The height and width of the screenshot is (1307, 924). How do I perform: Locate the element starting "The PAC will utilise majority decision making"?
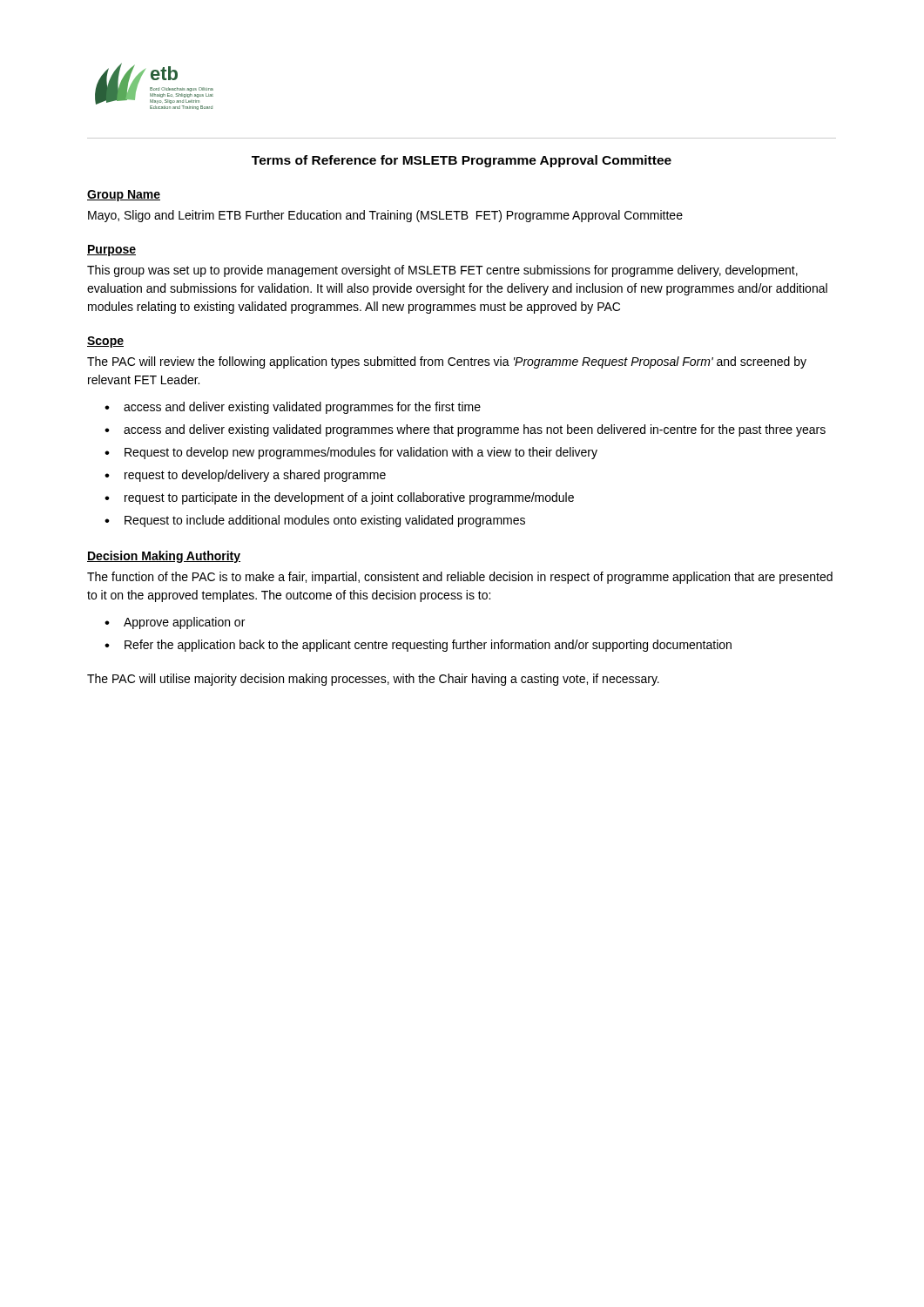[x=374, y=678]
